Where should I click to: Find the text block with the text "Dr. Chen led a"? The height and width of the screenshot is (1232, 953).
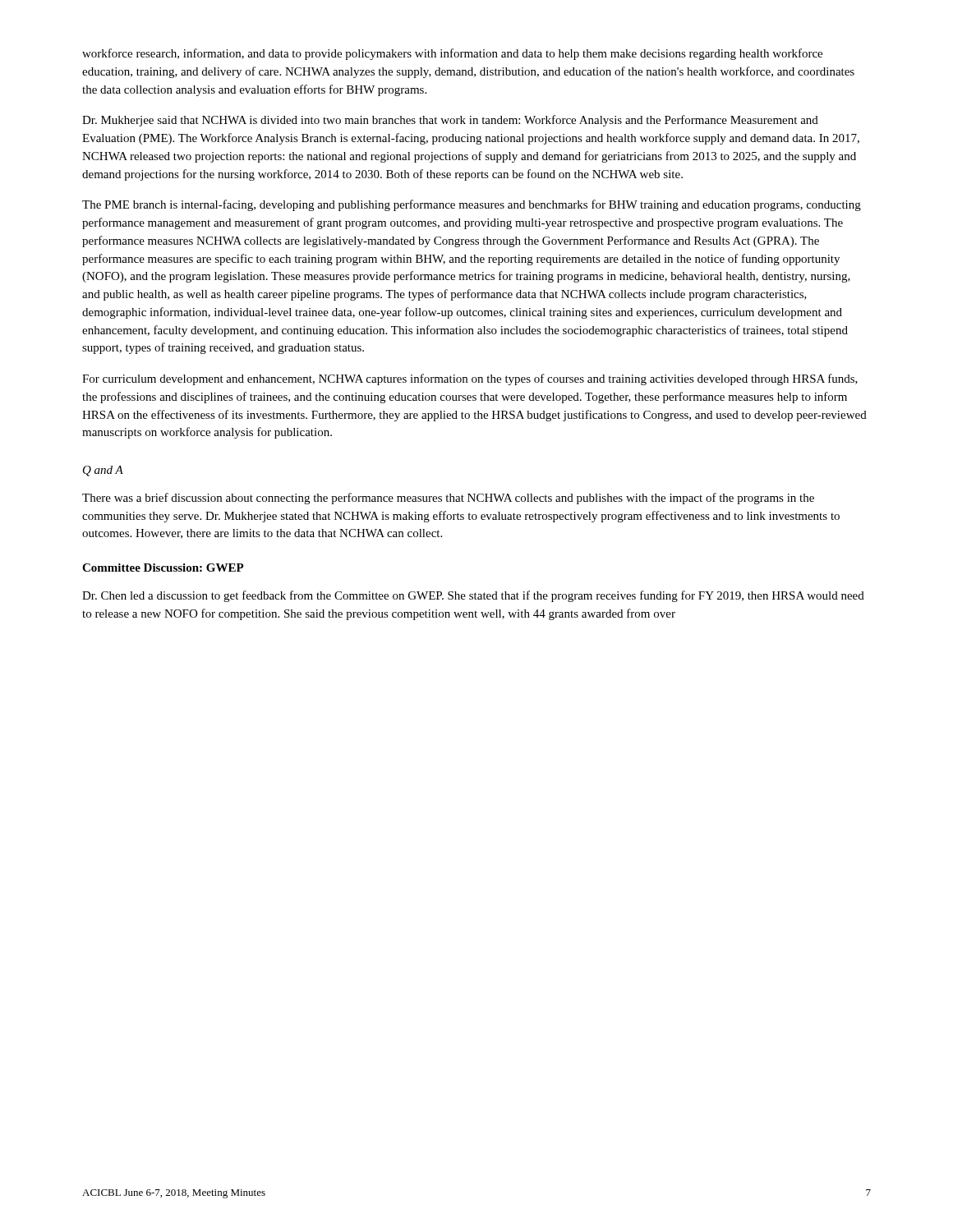pos(476,605)
